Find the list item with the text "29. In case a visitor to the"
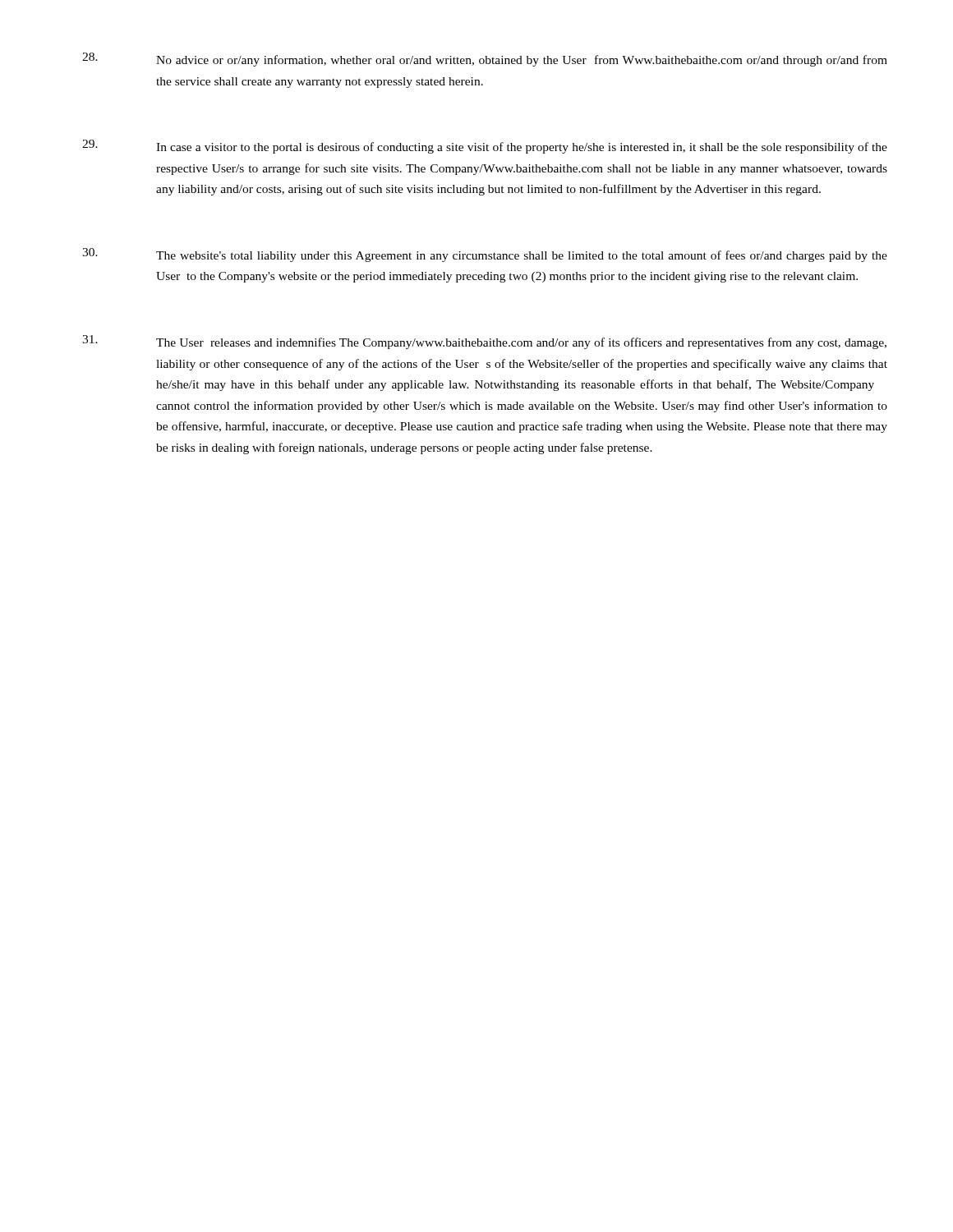Image resolution: width=953 pixels, height=1232 pixels. coord(485,168)
